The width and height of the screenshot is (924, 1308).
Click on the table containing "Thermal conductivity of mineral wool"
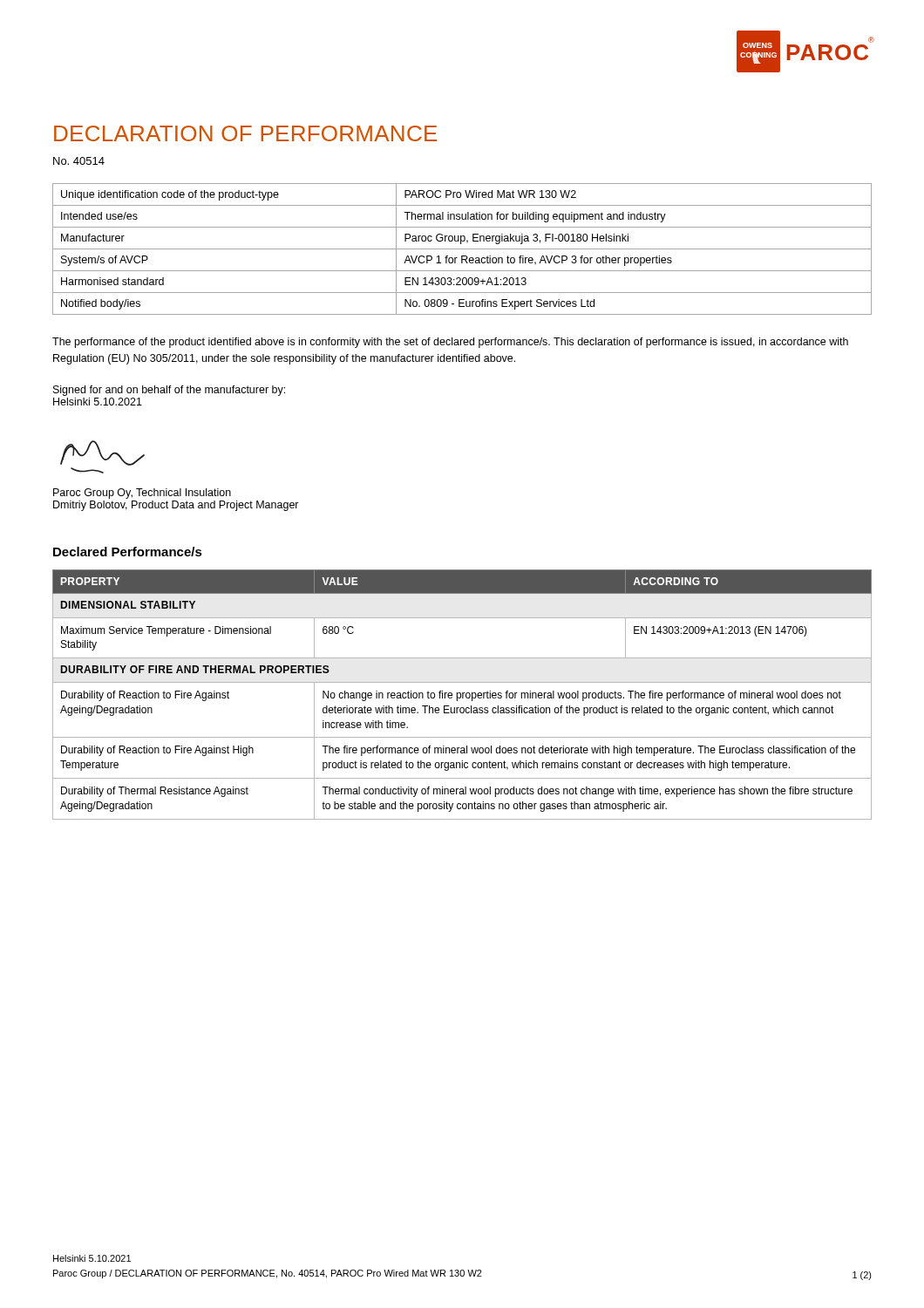click(462, 694)
